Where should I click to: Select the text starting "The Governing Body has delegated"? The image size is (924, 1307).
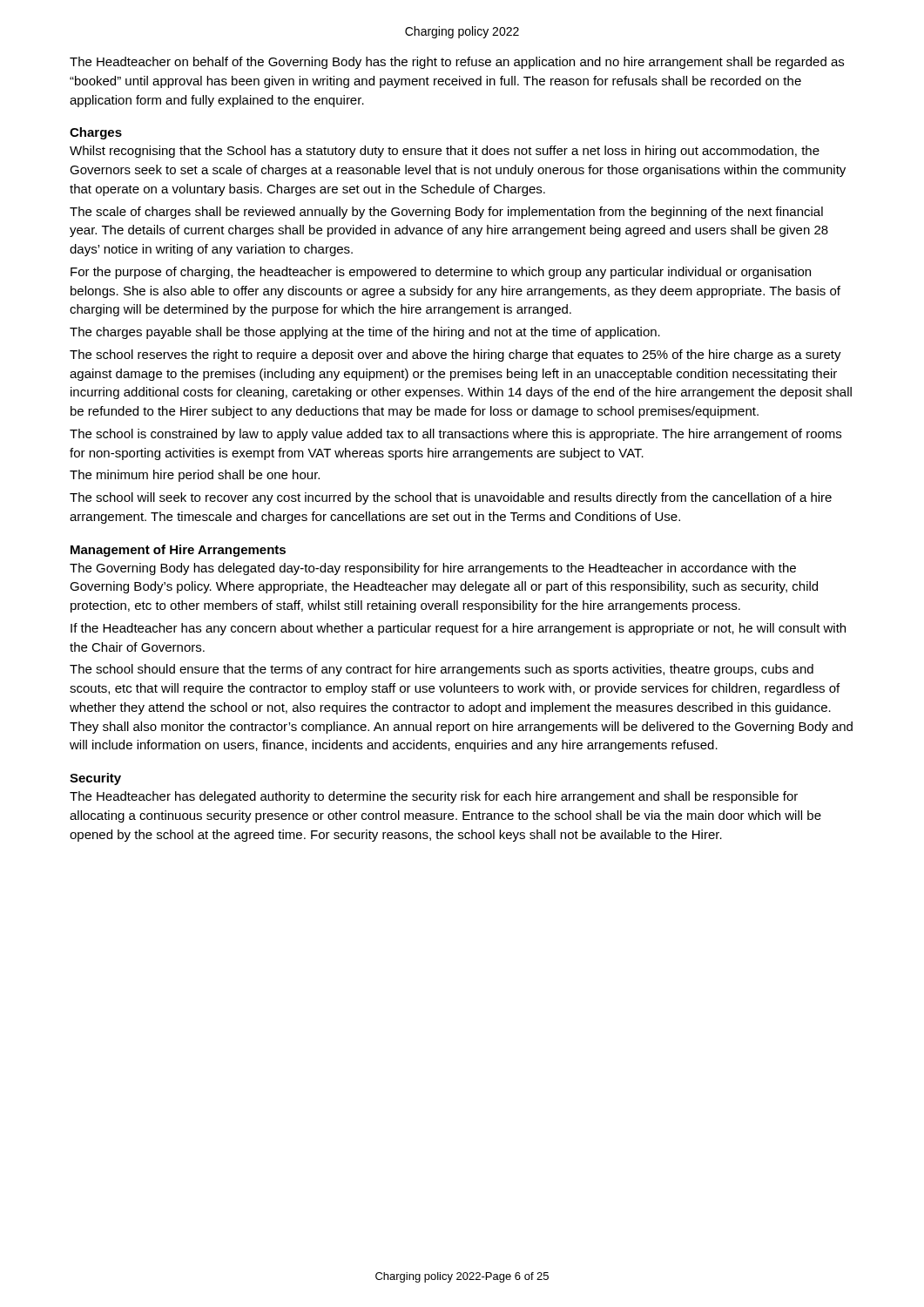pyautogui.click(x=462, y=587)
